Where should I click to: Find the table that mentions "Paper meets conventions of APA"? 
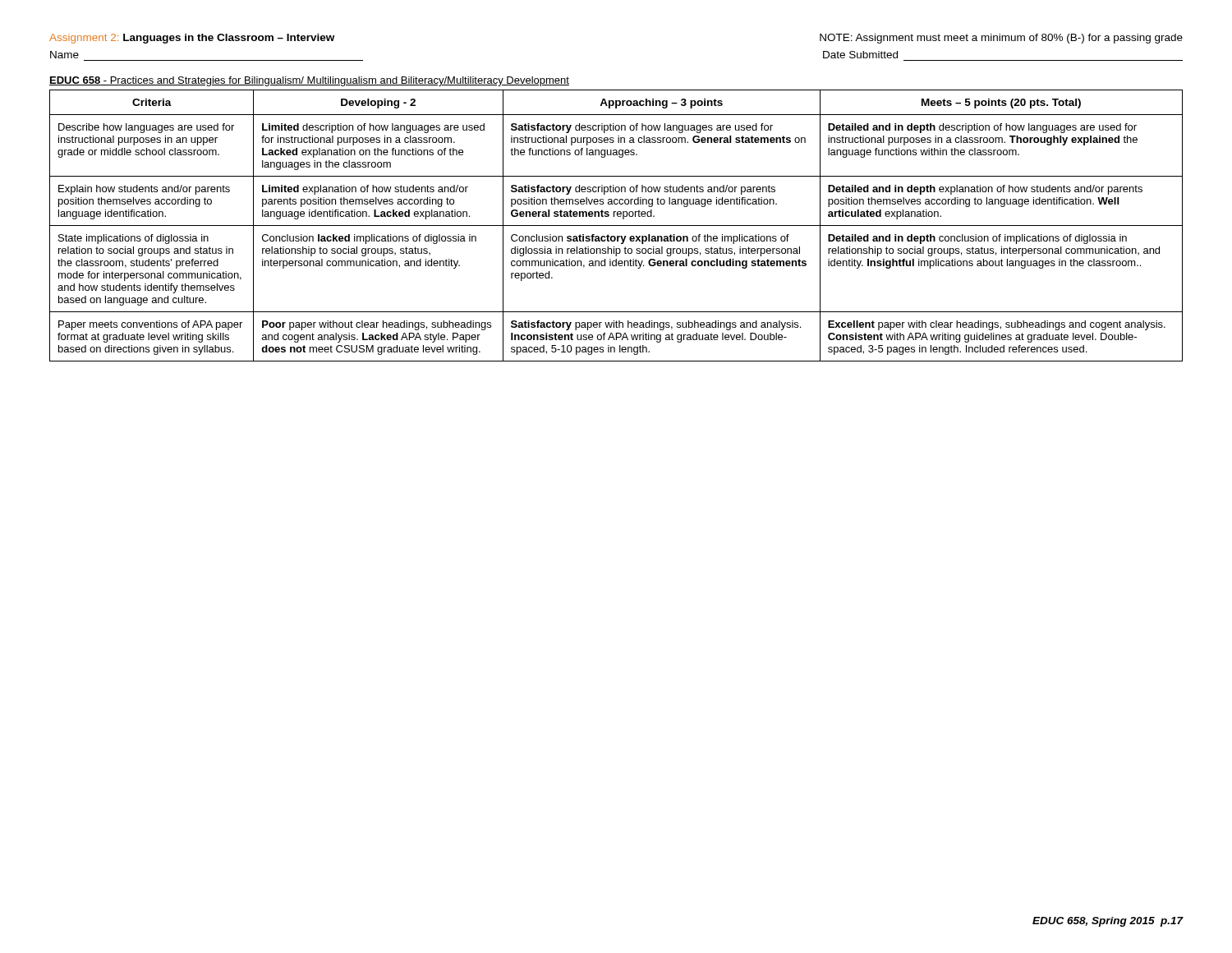pyautogui.click(x=616, y=226)
